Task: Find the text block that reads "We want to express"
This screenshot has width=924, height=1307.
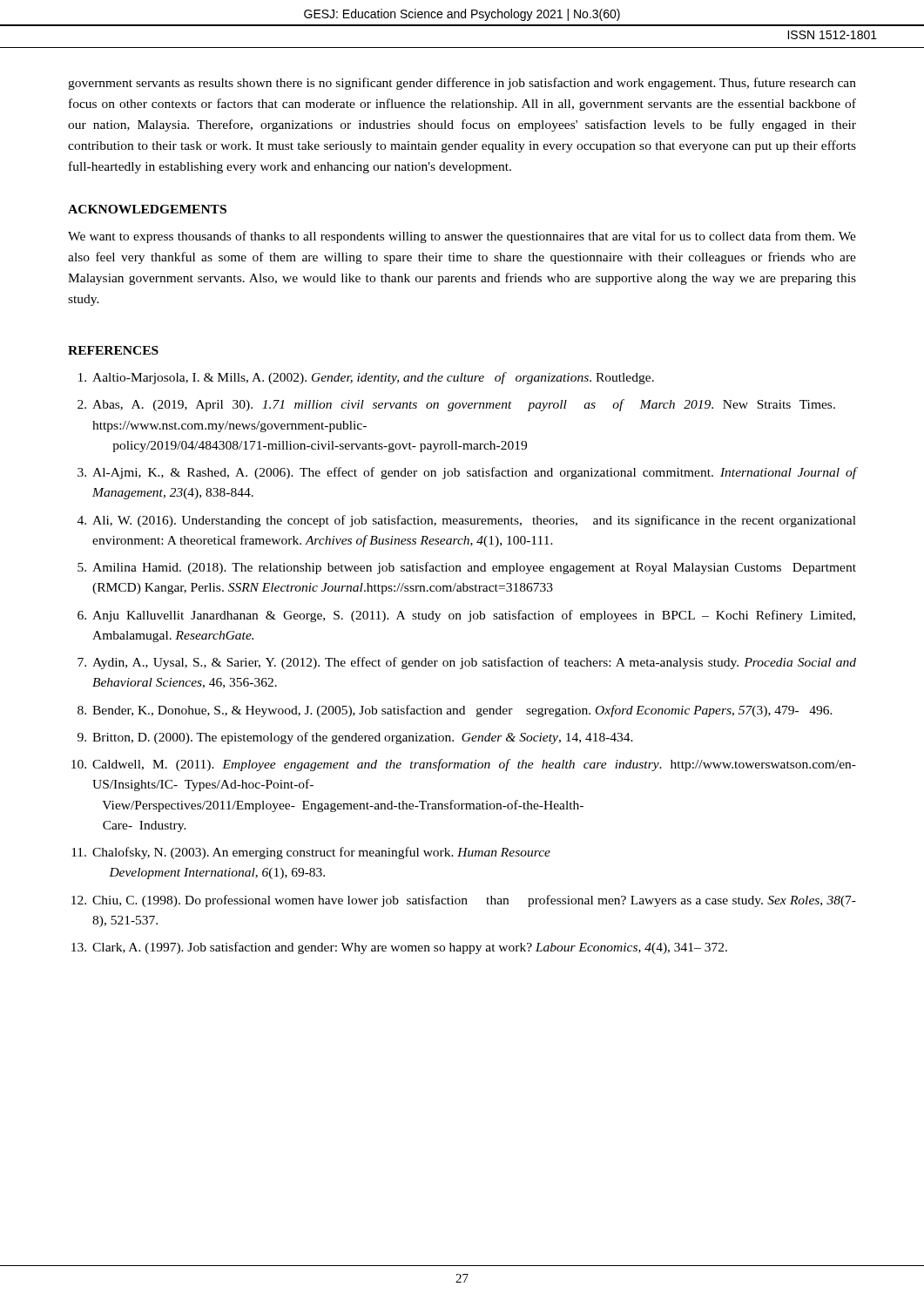Action: (462, 267)
